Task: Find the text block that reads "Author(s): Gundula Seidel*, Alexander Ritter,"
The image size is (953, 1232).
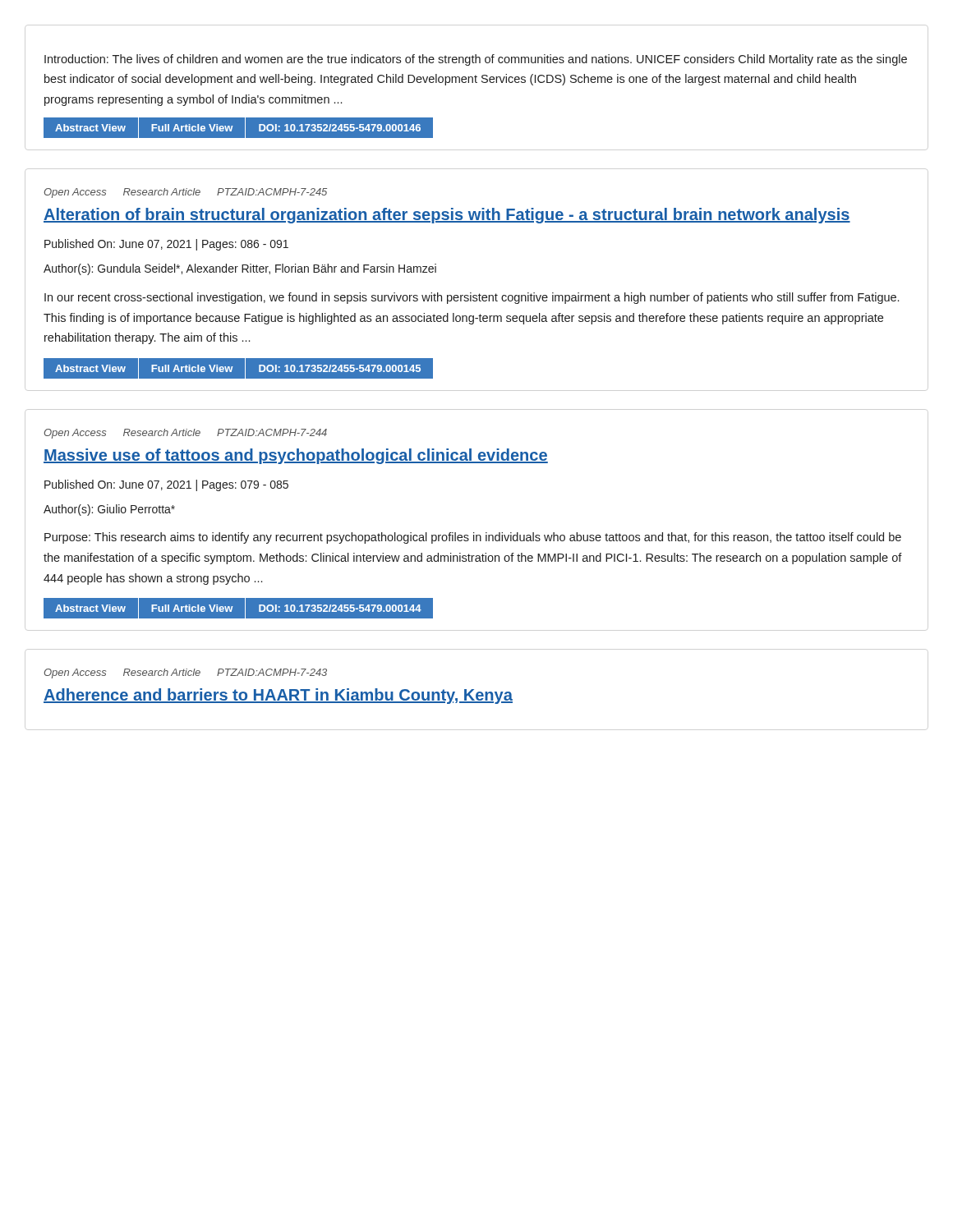Action: pyautogui.click(x=240, y=269)
